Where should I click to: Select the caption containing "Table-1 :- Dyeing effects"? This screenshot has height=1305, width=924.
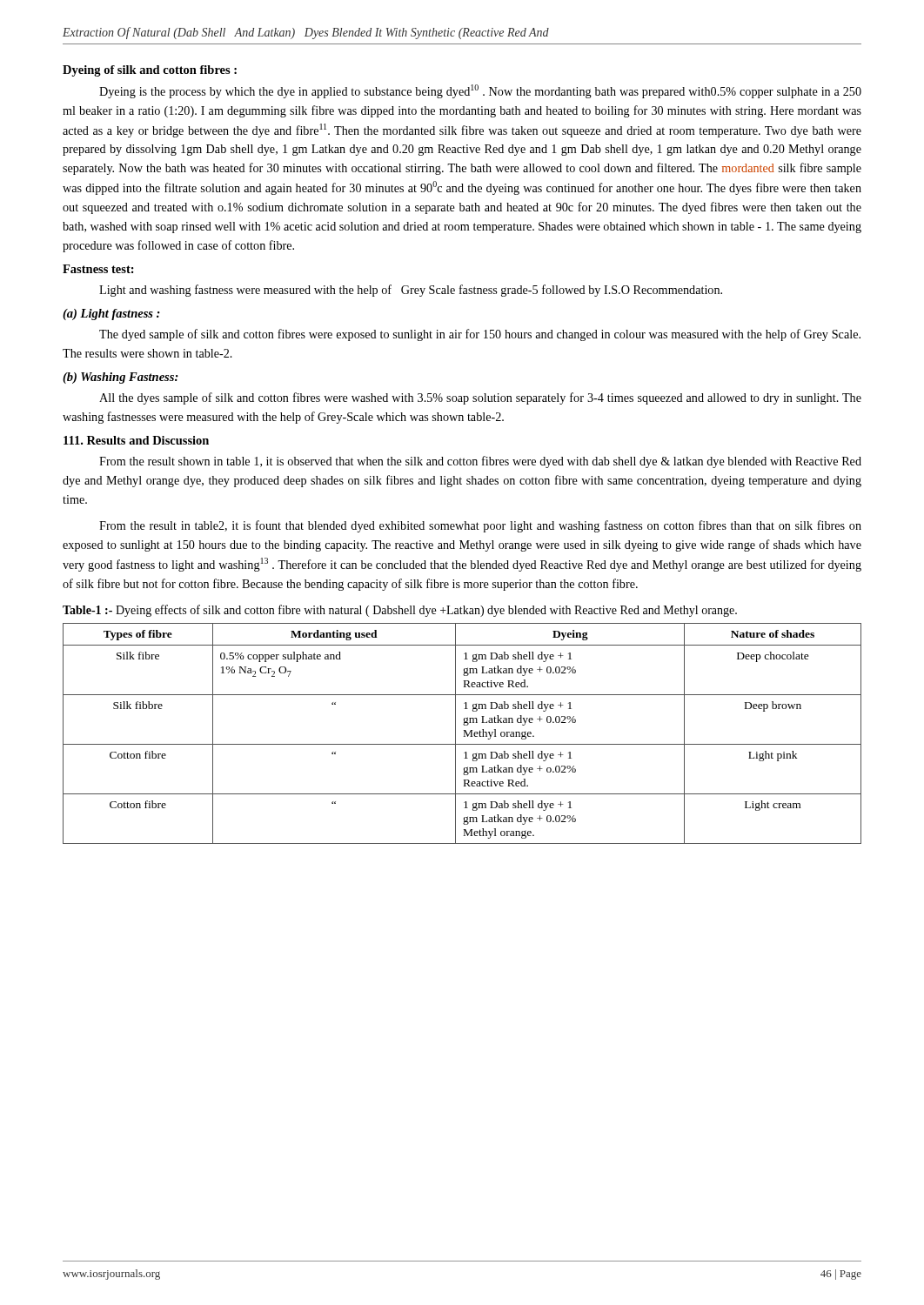[400, 610]
